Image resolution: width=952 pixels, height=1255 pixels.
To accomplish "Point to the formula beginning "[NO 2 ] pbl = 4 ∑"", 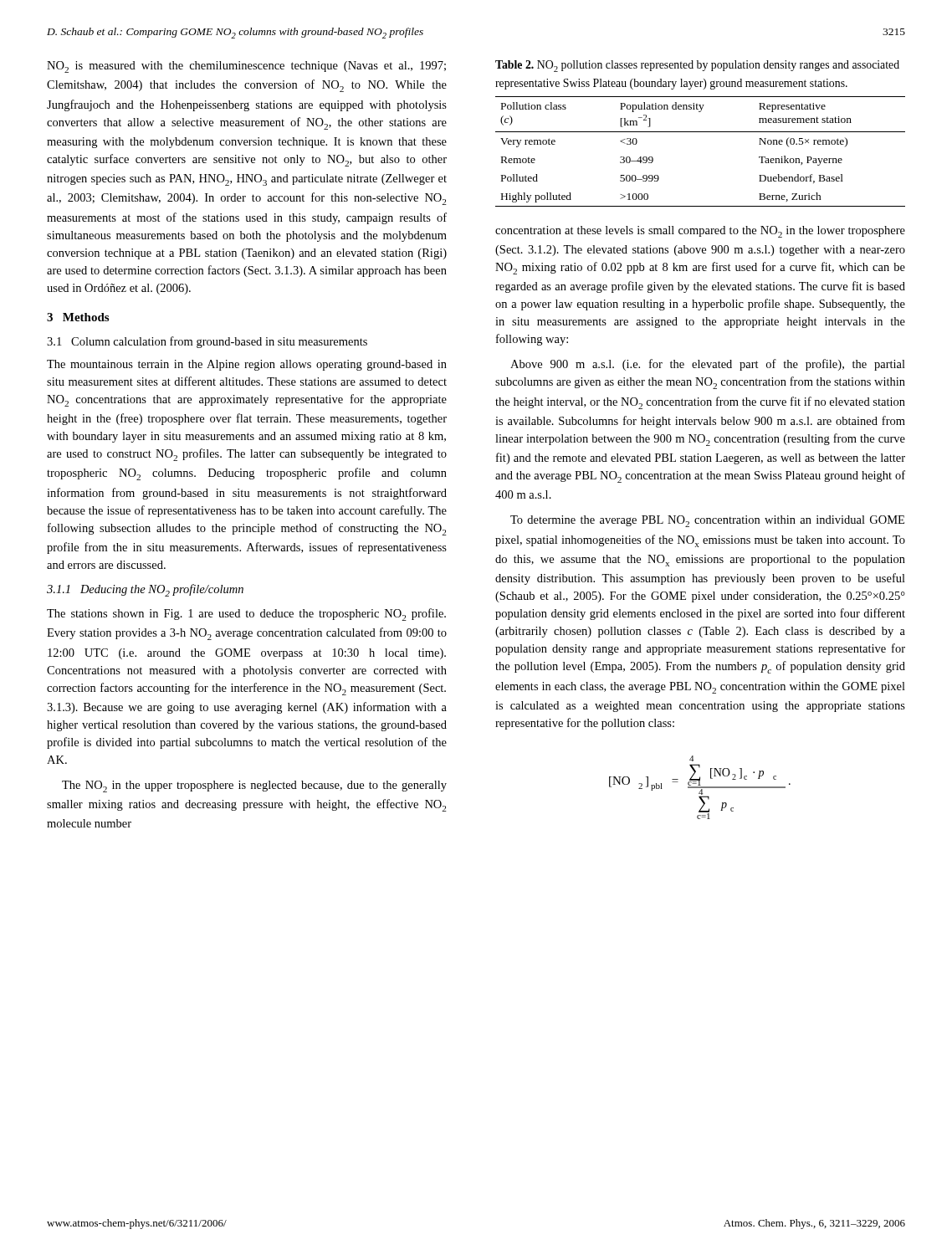I will tap(700, 785).
